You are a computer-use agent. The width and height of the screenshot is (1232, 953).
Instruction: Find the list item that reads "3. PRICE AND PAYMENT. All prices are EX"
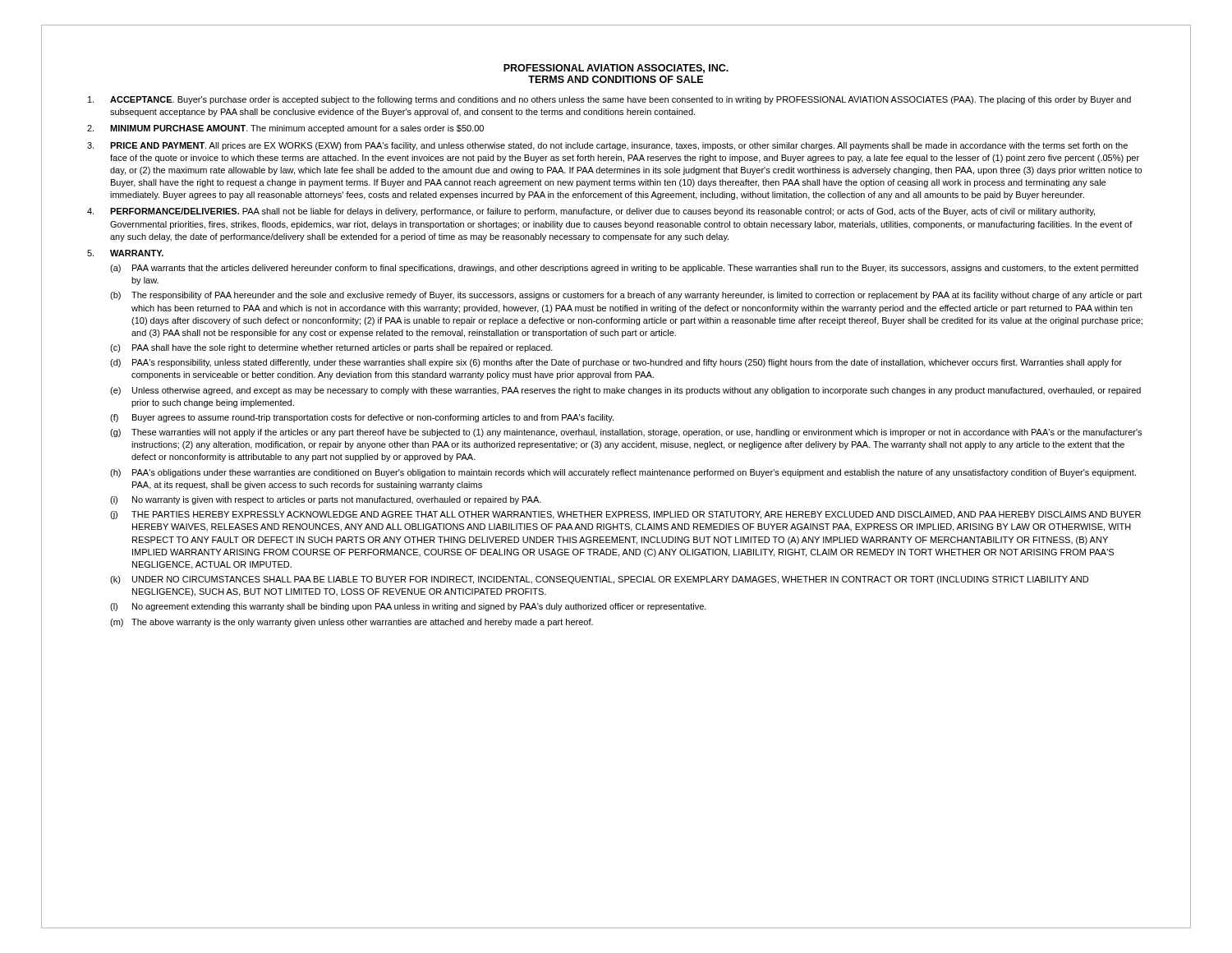click(616, 170)
